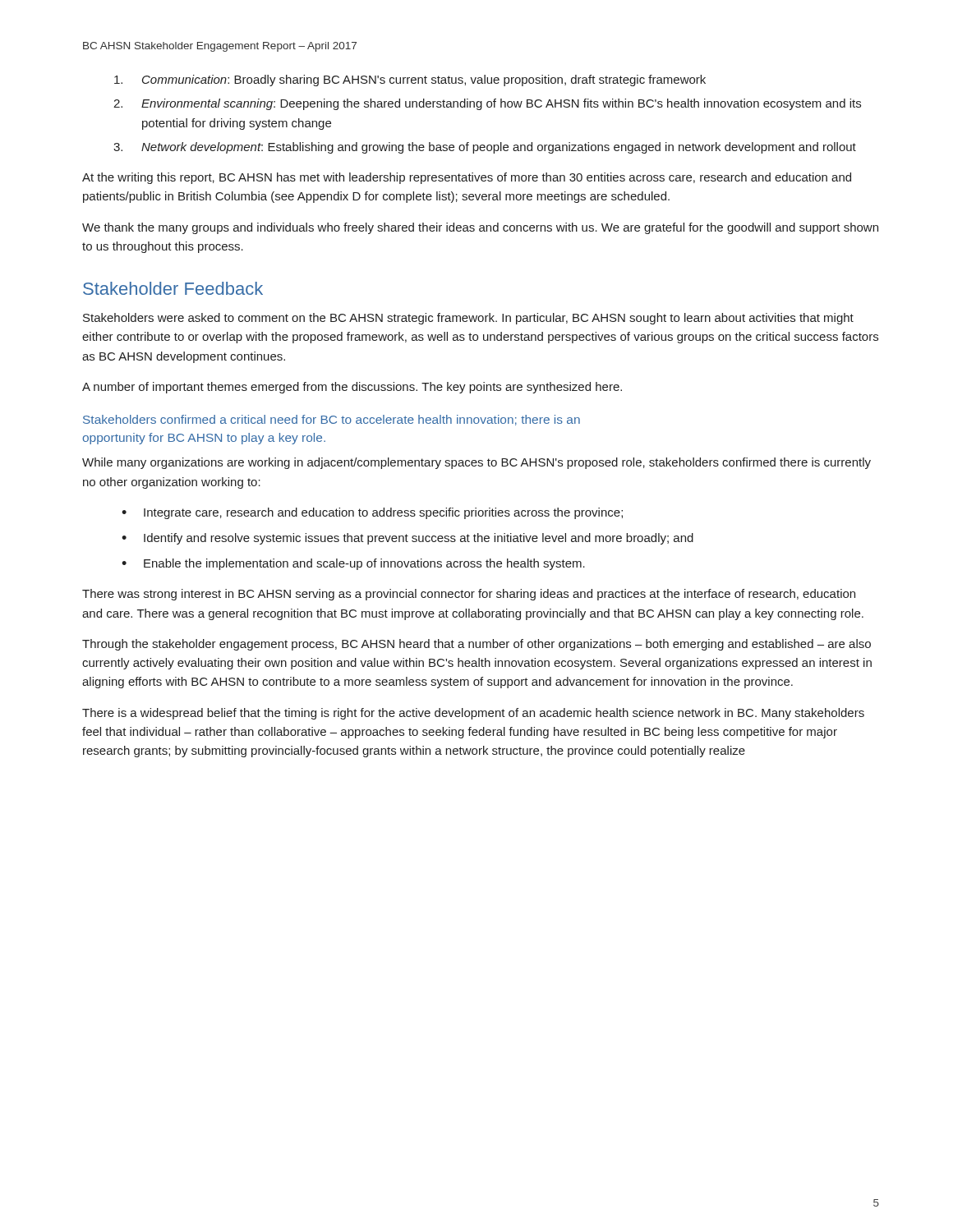Navigate to the block starting "We thank the"
This screenshot has height=1232, width=953.
point(481,236)
